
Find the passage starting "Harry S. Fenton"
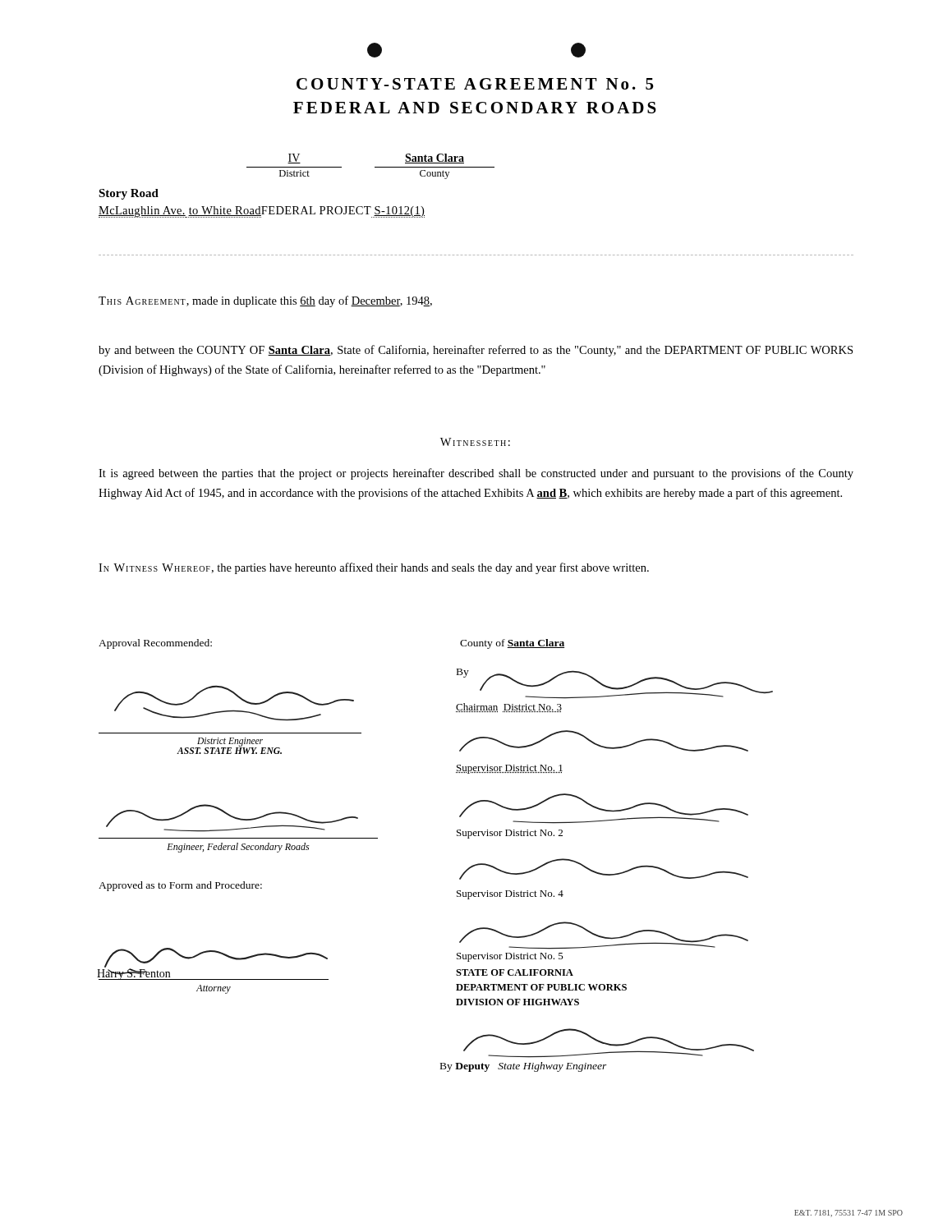click(134, 974)
